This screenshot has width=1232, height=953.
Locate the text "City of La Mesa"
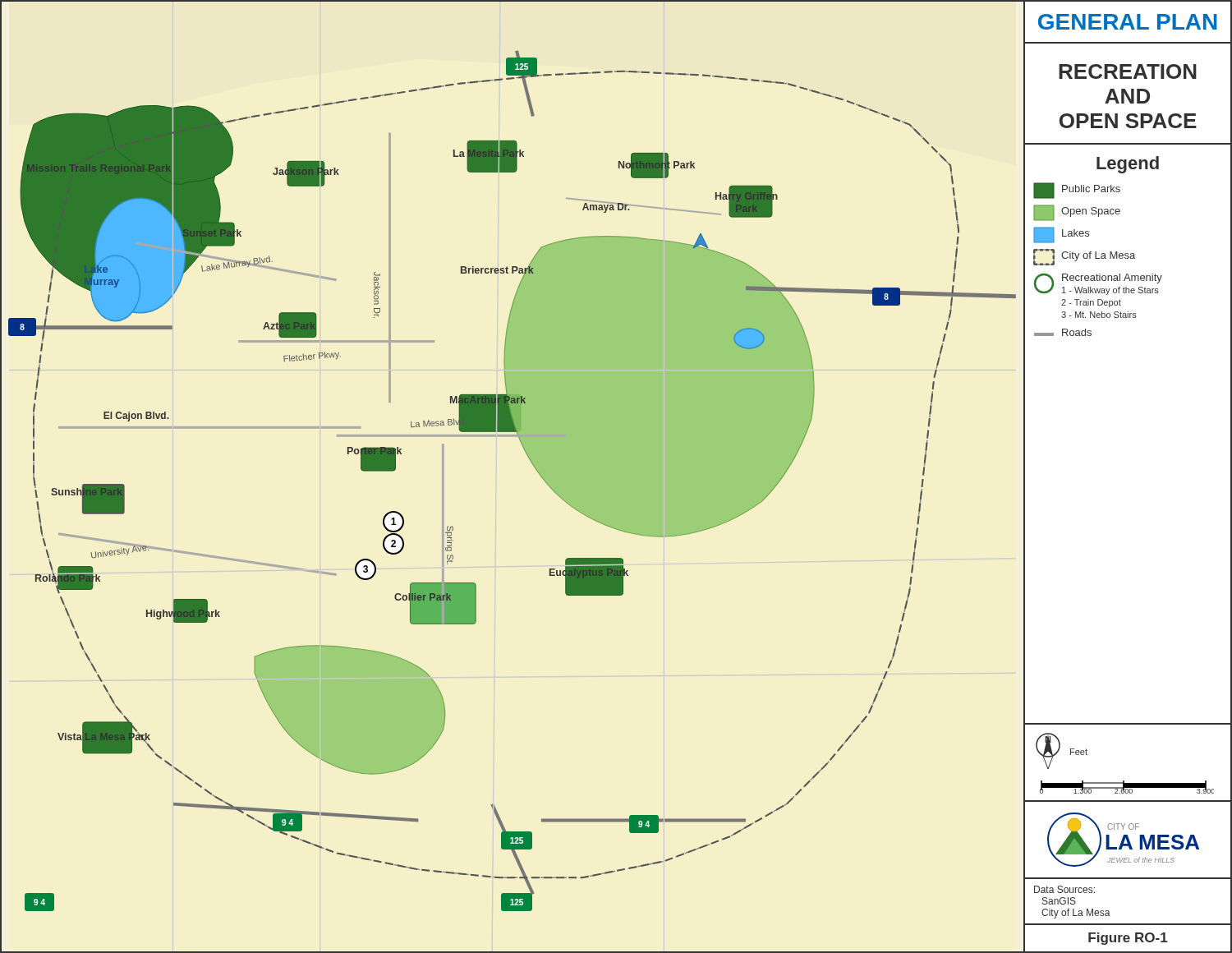click(x=1084, y=258)
